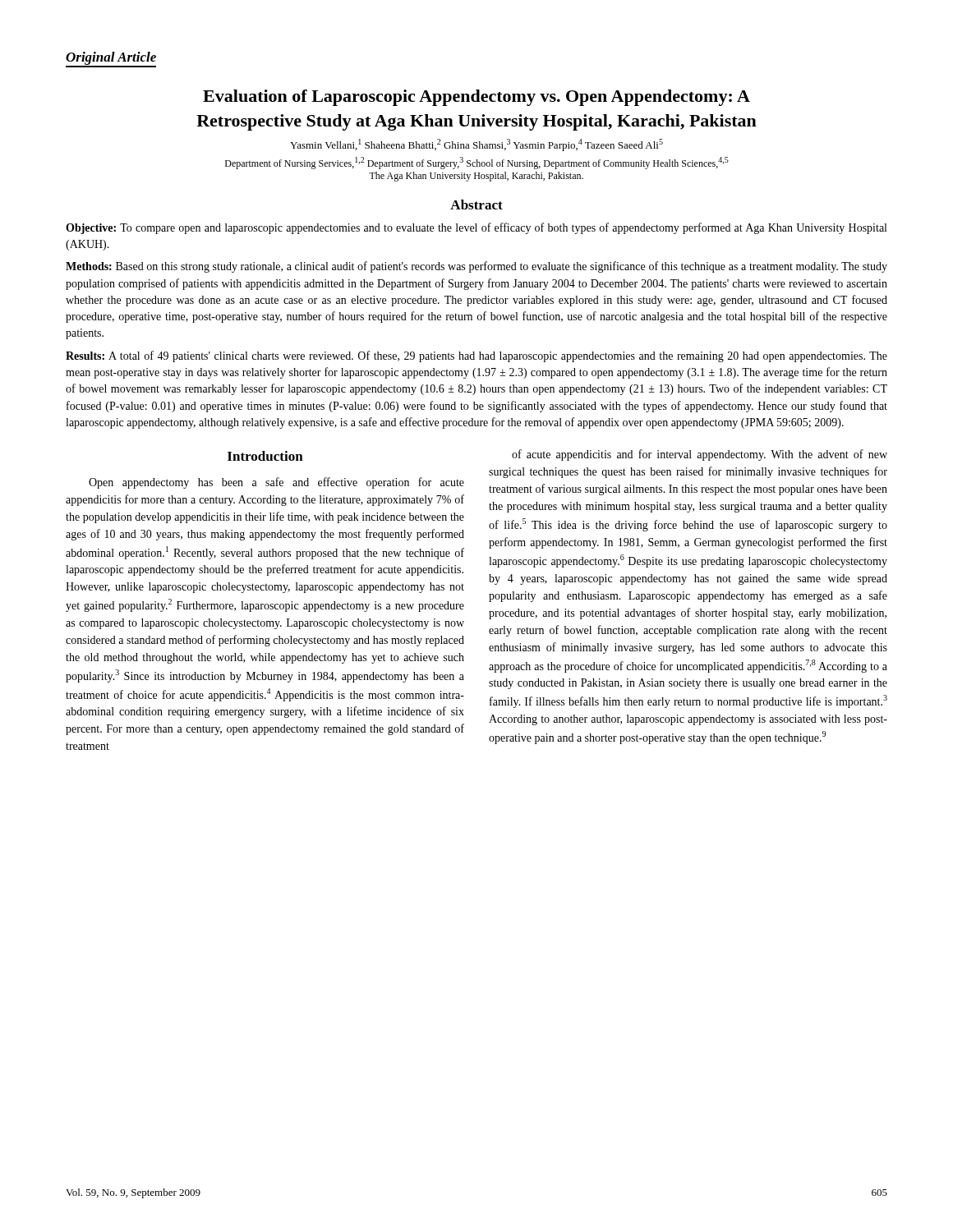The width and height of the screenshot is (953, 1232).
Task: Select the block starting "Open appendectomy has"
Action: coord(265,614)
